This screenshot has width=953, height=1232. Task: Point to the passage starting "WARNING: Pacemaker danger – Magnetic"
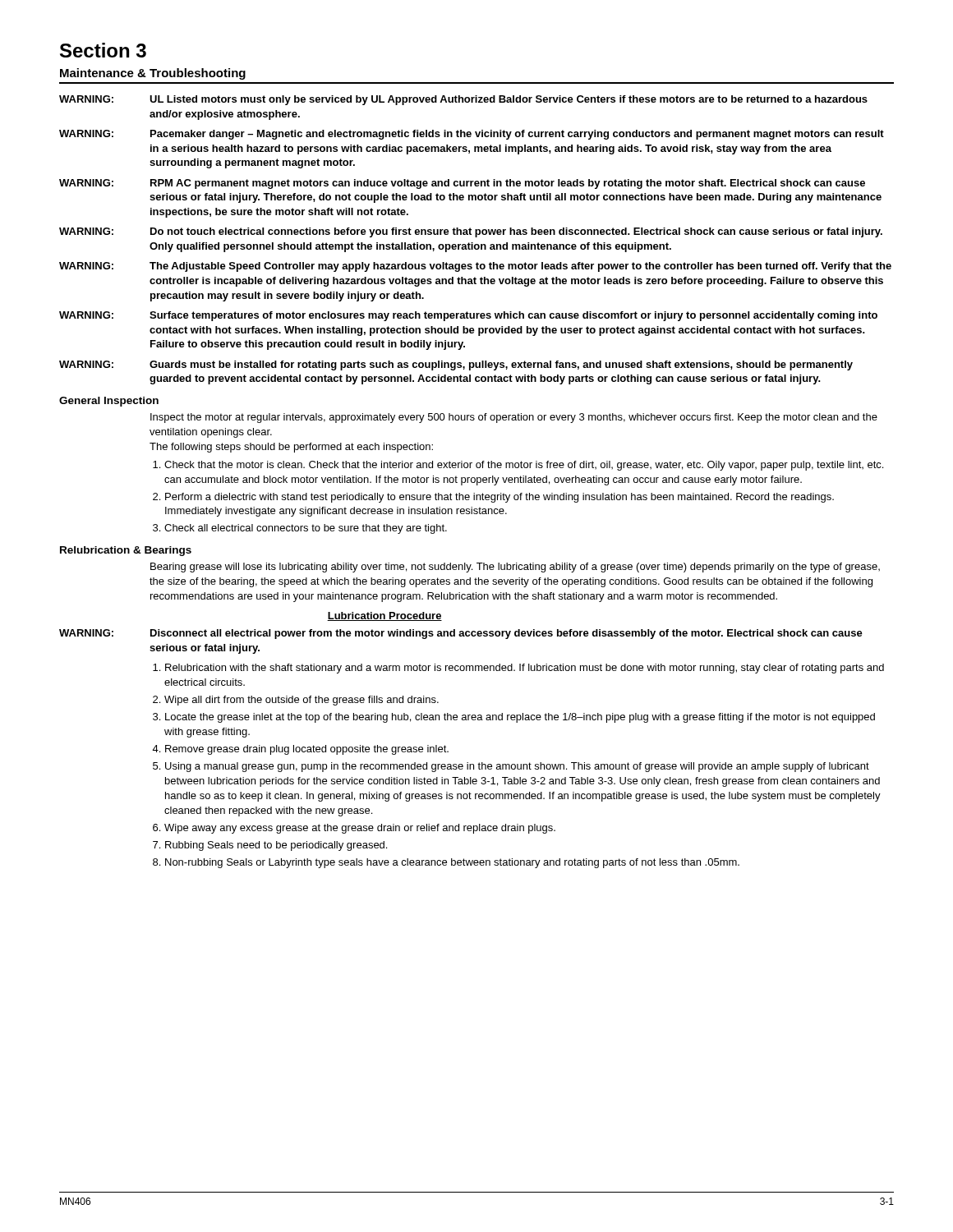[x=476, y=148]
